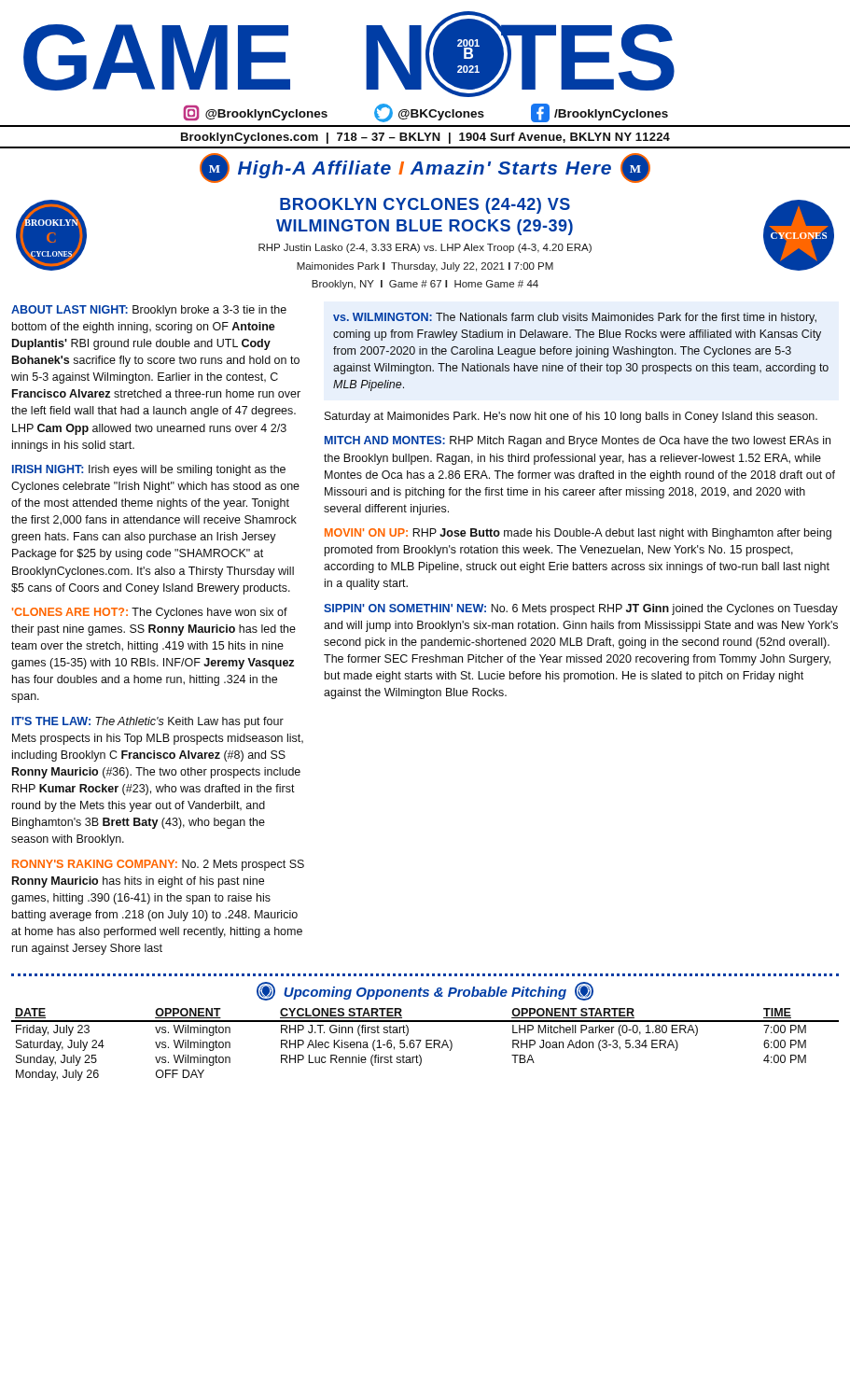850x1400 pixels.
Task: Select the table that reads "vs. Wilmington"
Action: click(425, 1044)
